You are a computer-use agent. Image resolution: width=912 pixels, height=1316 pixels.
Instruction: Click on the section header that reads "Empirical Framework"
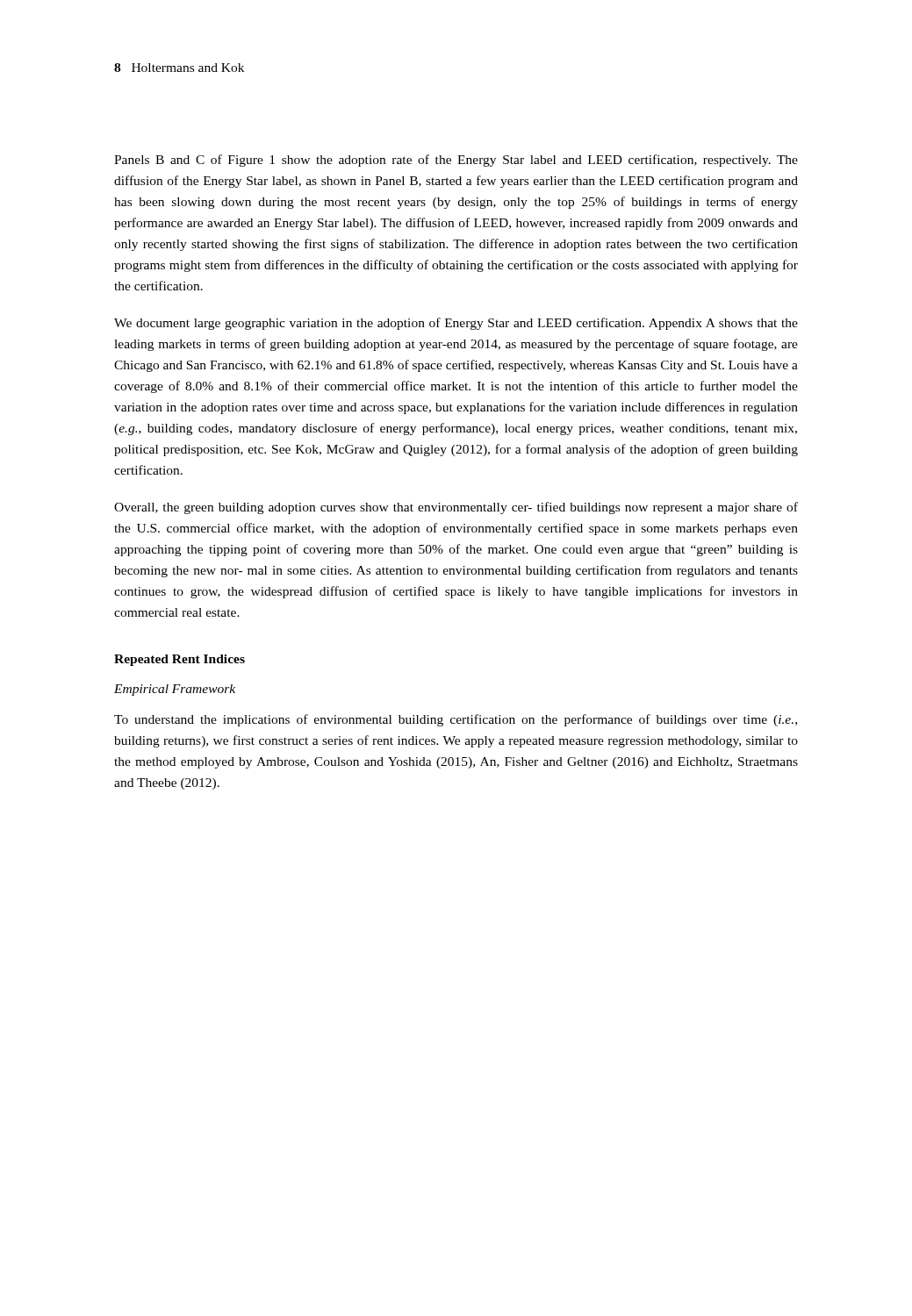click(x=175, y=689)
